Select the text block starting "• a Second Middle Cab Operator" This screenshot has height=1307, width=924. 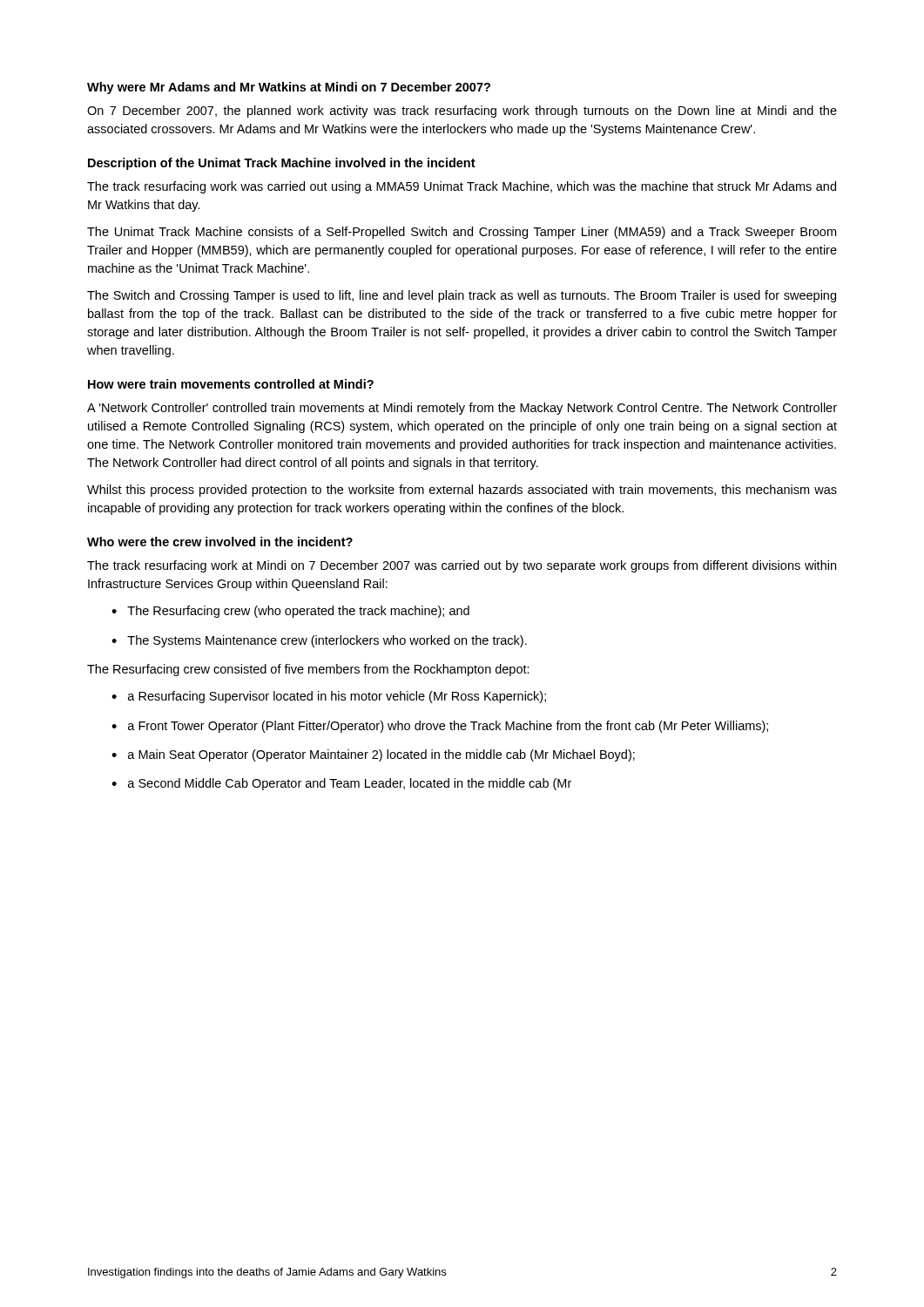coord(474,785)
